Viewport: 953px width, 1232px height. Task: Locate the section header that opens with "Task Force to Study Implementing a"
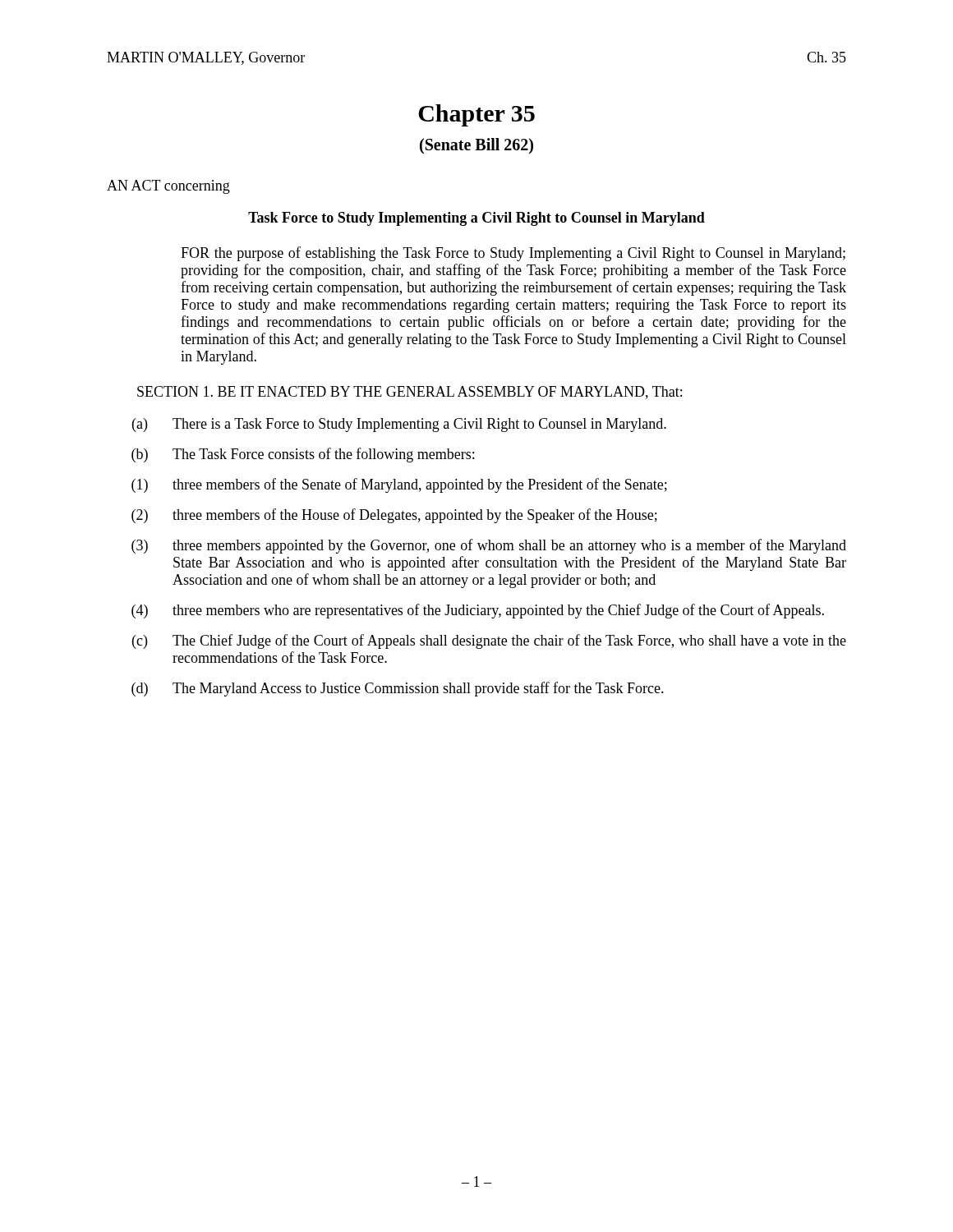[x=476, y=218]
